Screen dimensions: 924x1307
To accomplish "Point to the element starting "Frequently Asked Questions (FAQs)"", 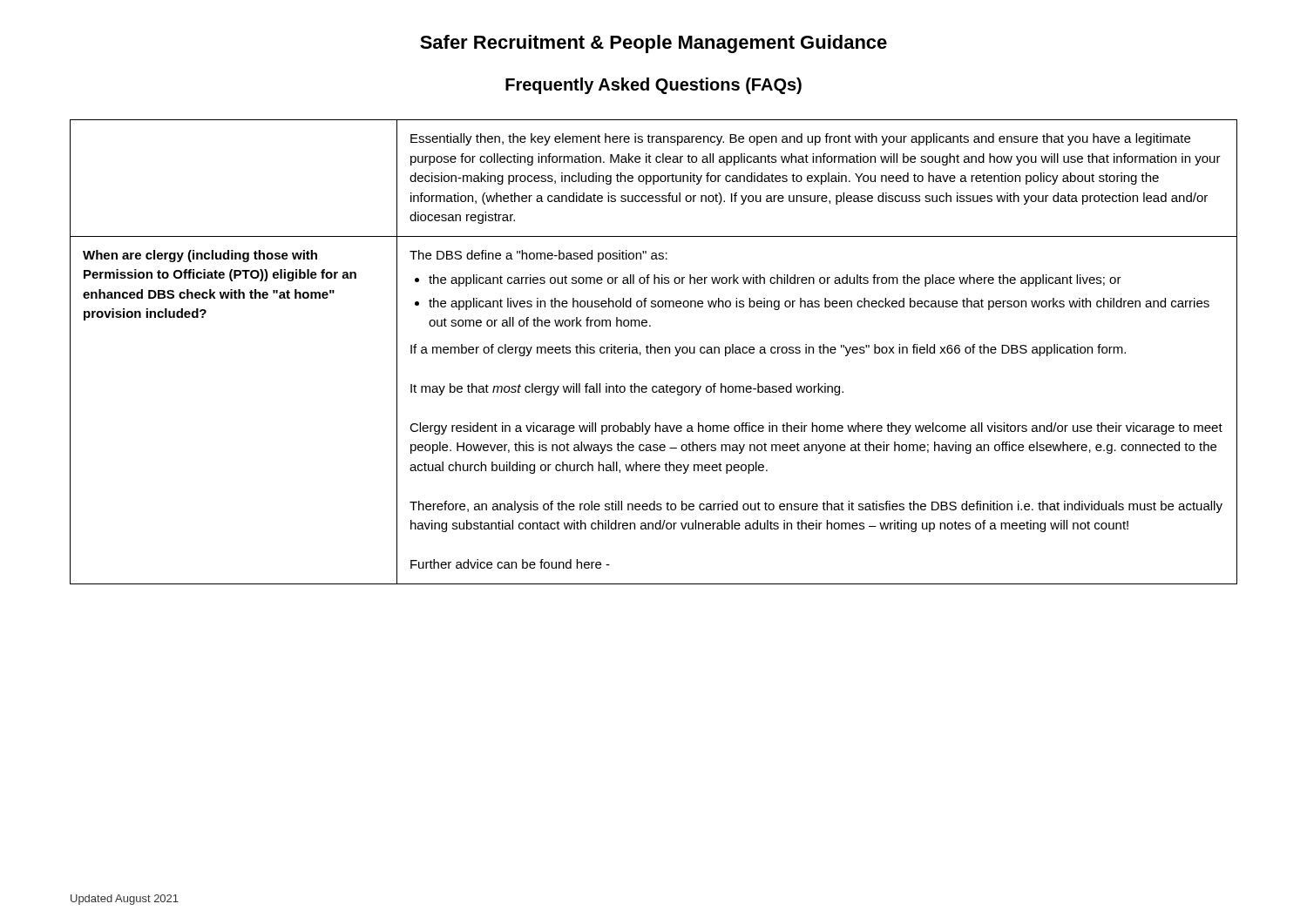I will point(653,85).
